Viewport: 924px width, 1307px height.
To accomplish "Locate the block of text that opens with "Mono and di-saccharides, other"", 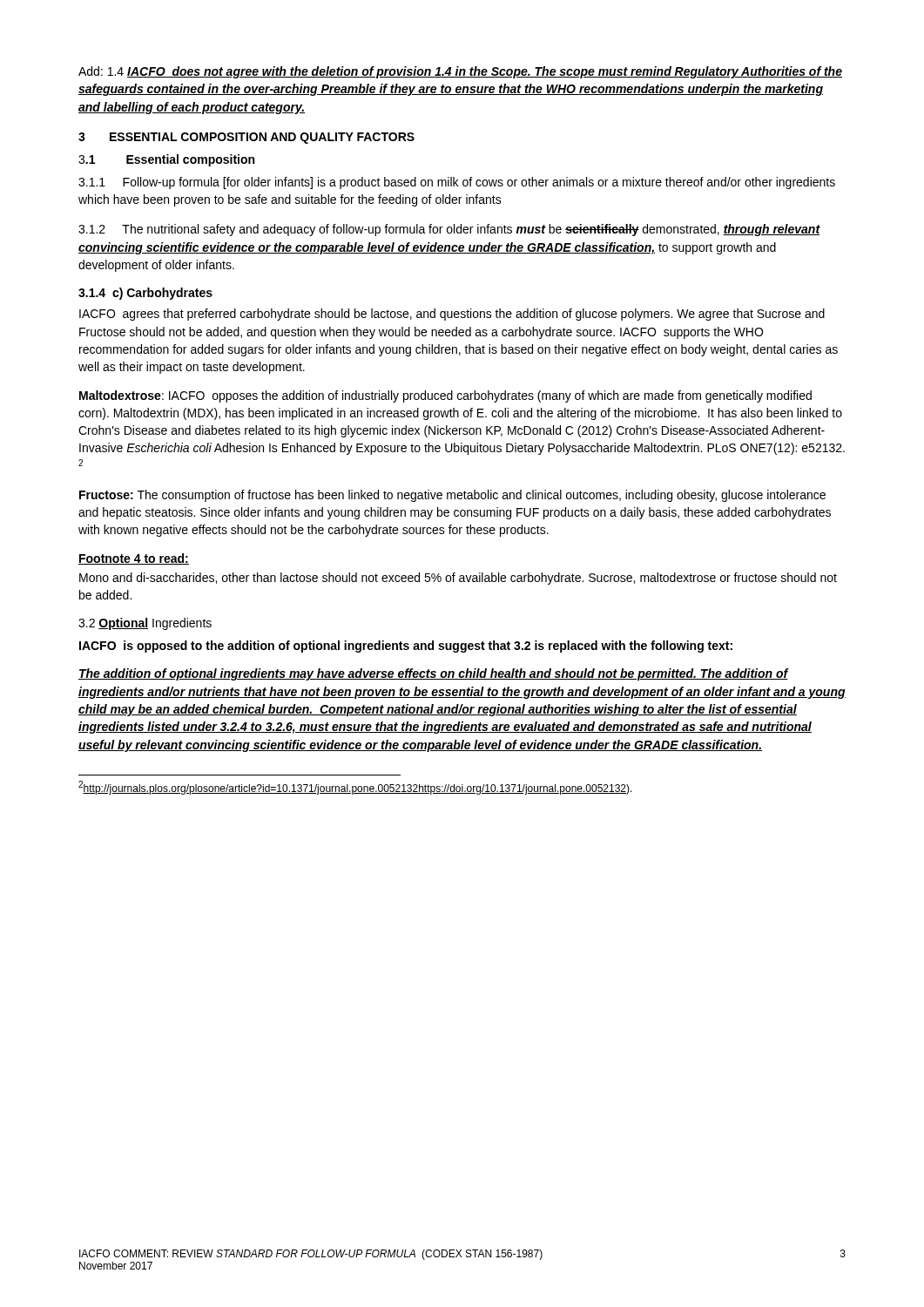I will click(x=458, y=586).
